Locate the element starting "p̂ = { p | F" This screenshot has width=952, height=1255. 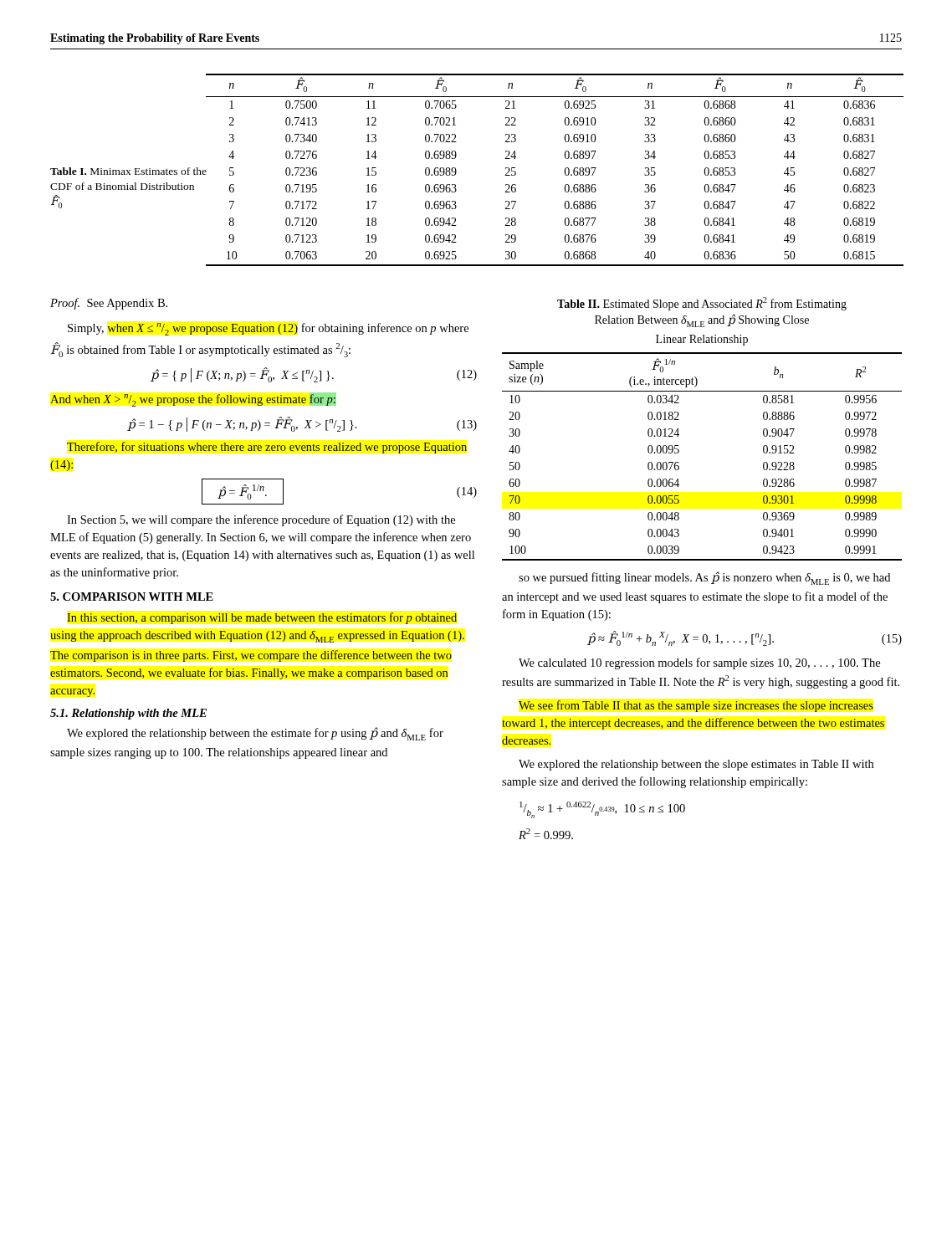click(x=264, y=375)
